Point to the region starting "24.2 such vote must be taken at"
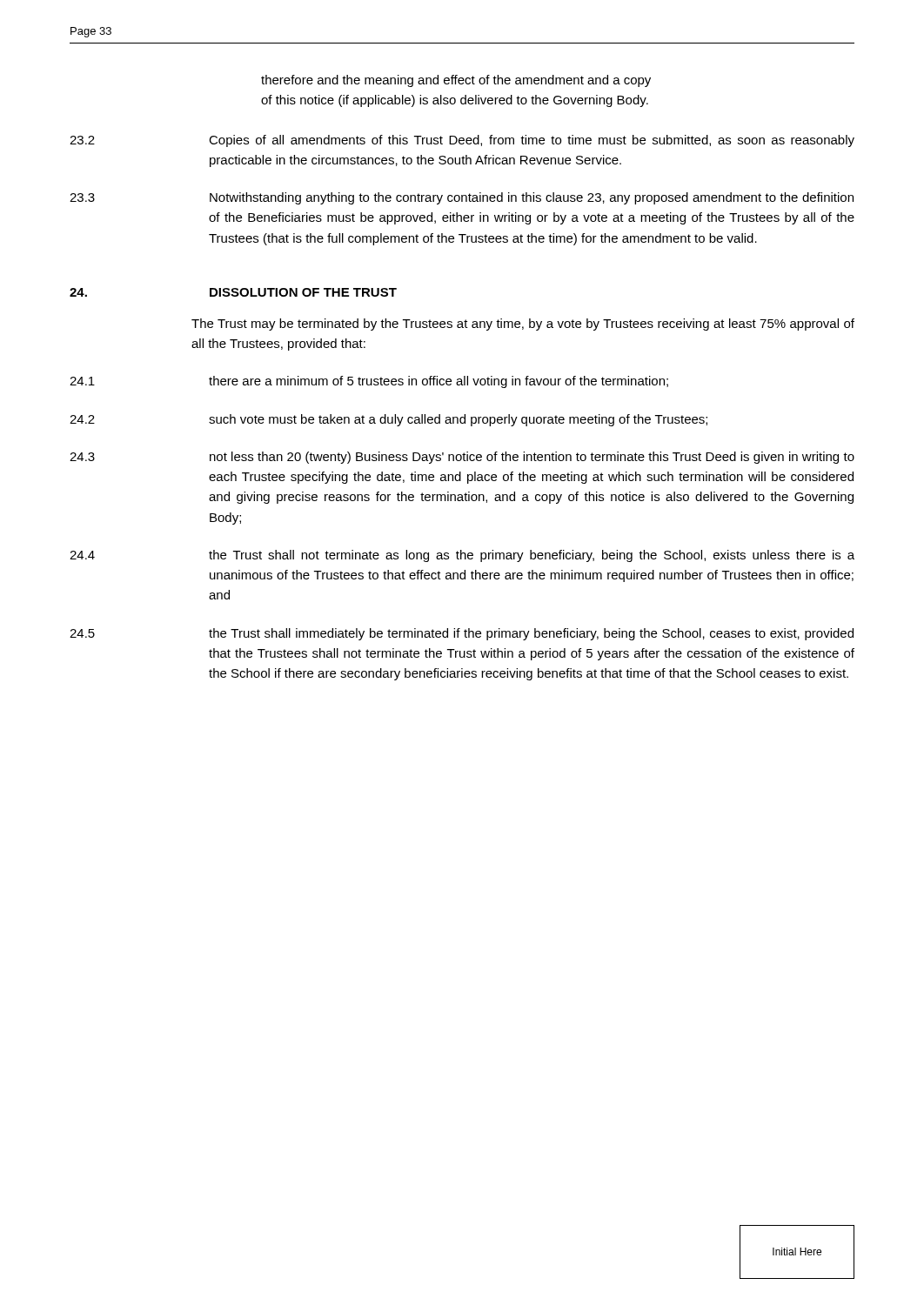The width and height of the screenshot is (924, 1305). pyautogui.click(x=462, y=419)
